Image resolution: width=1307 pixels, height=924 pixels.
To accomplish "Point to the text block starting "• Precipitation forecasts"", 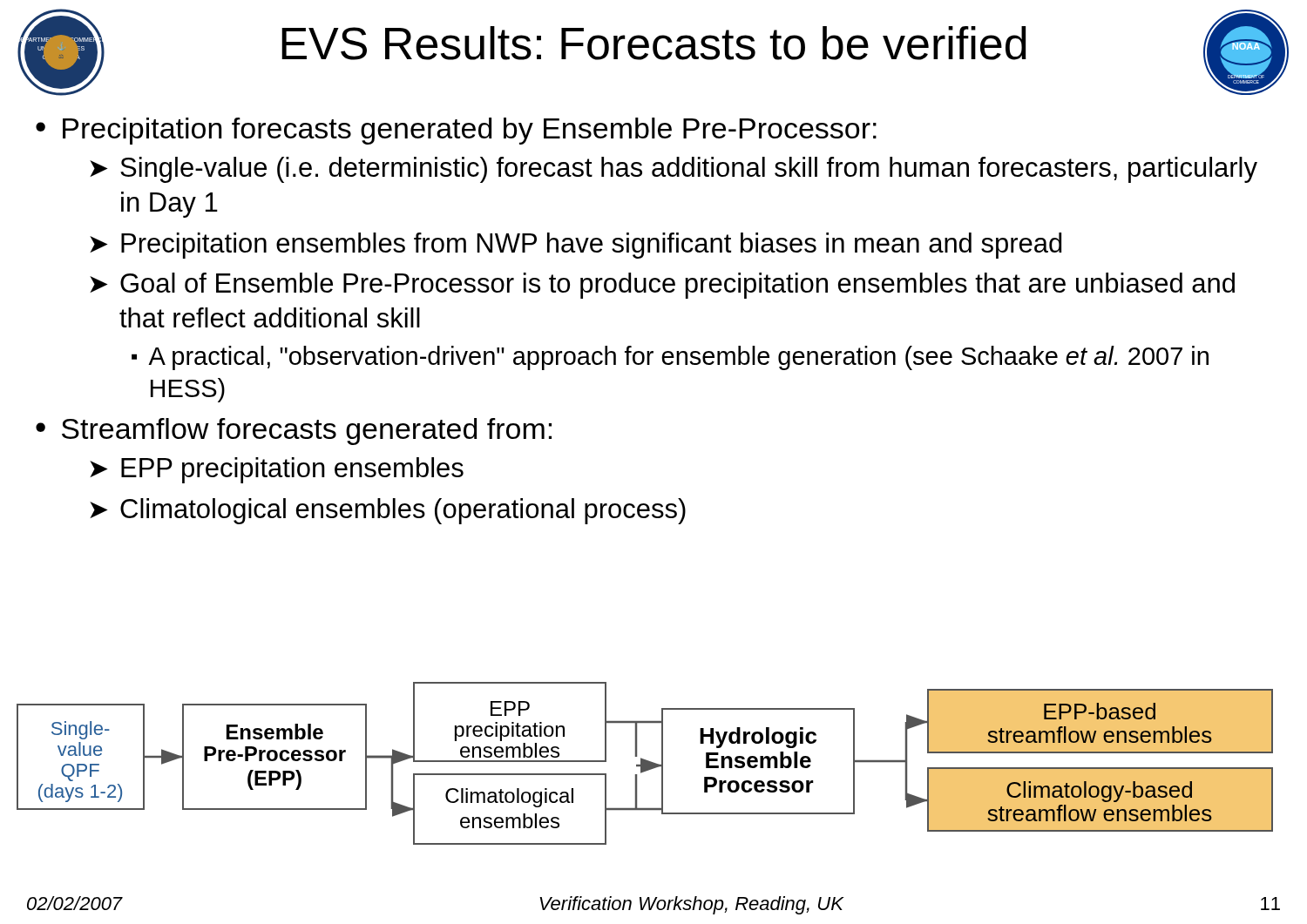I will pyautogui.click(x=457, y=128).
